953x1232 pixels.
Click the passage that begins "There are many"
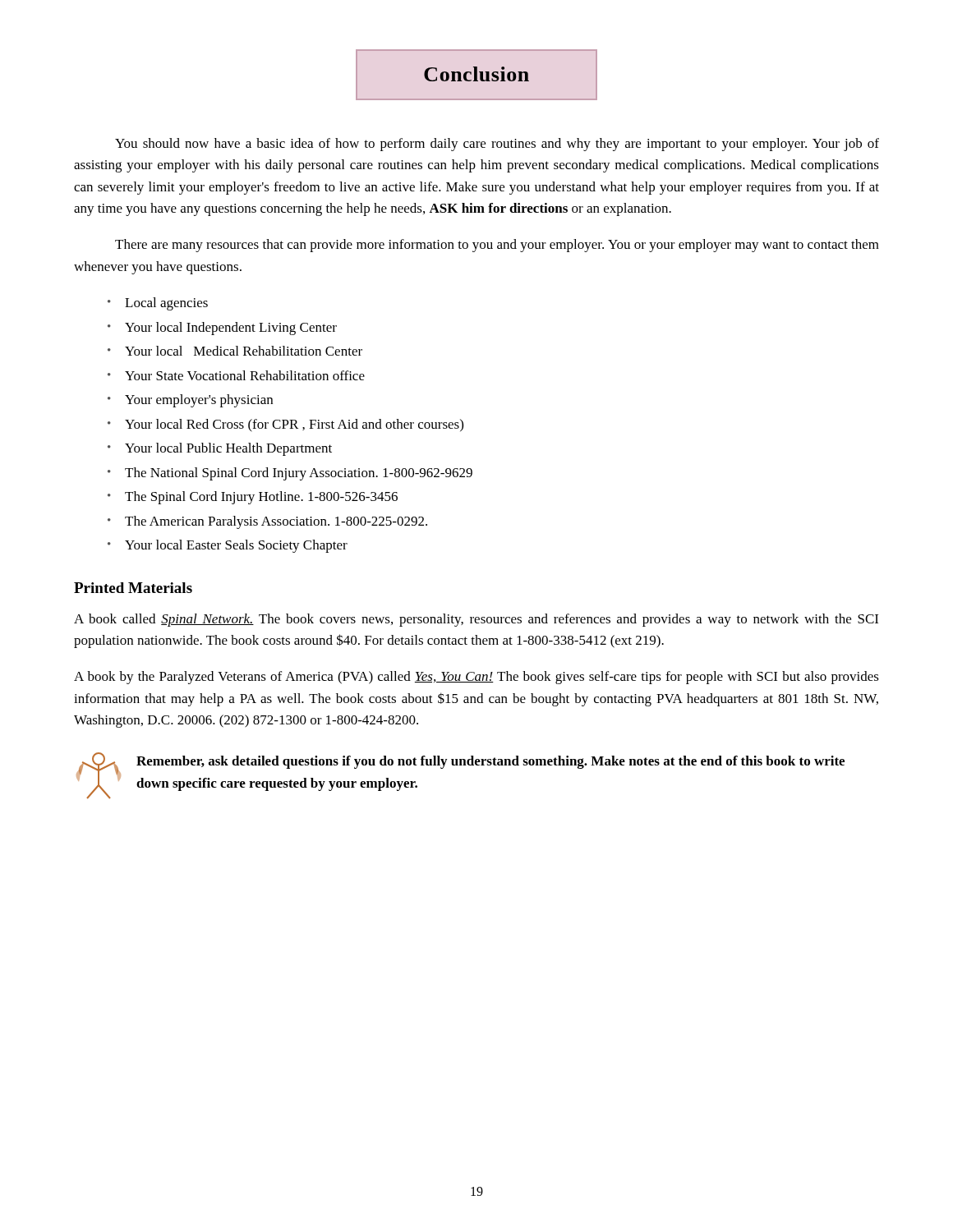(476, 255)
